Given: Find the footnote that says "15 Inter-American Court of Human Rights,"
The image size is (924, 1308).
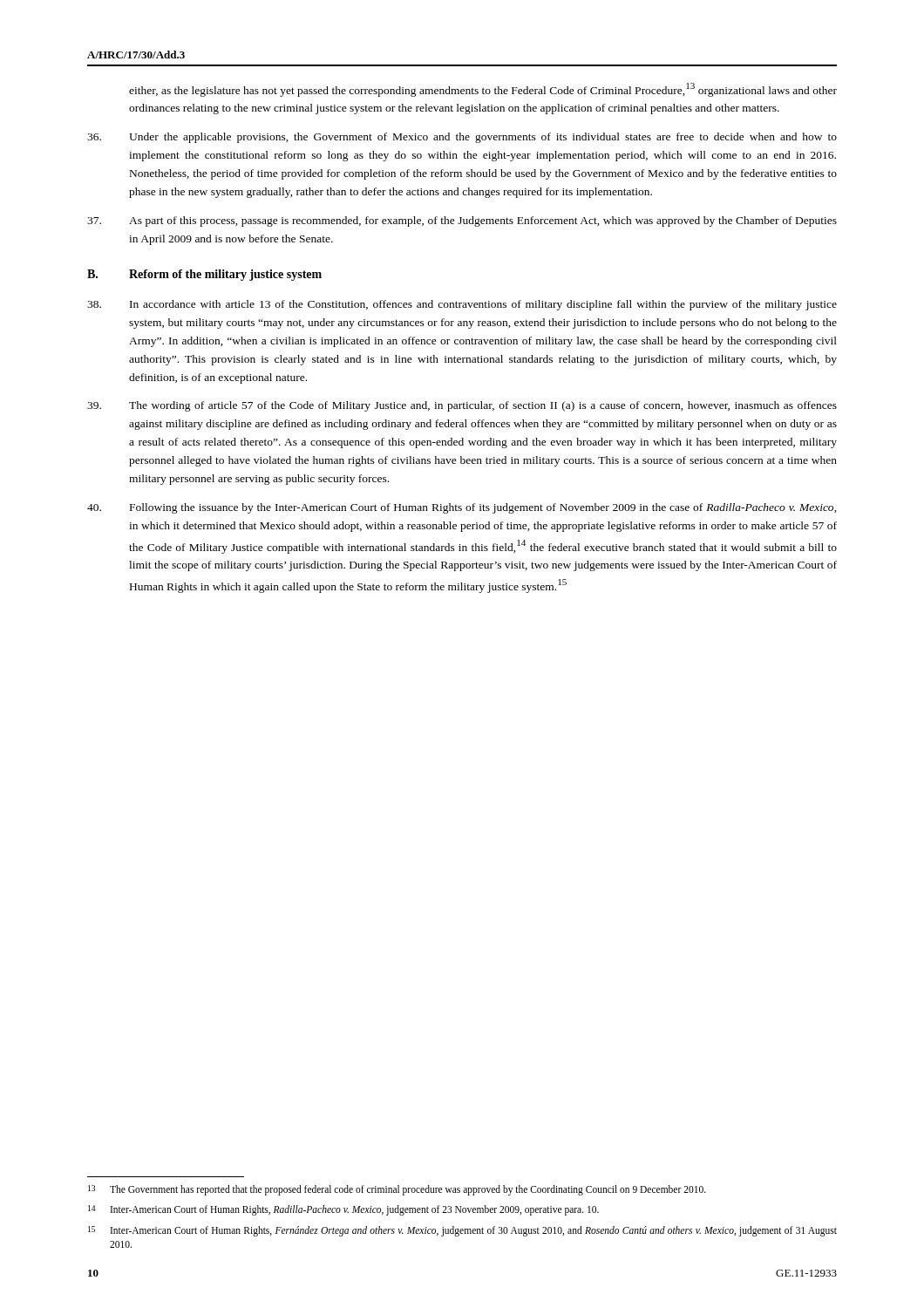Looking at the screenshot, I should point(462,1238).
